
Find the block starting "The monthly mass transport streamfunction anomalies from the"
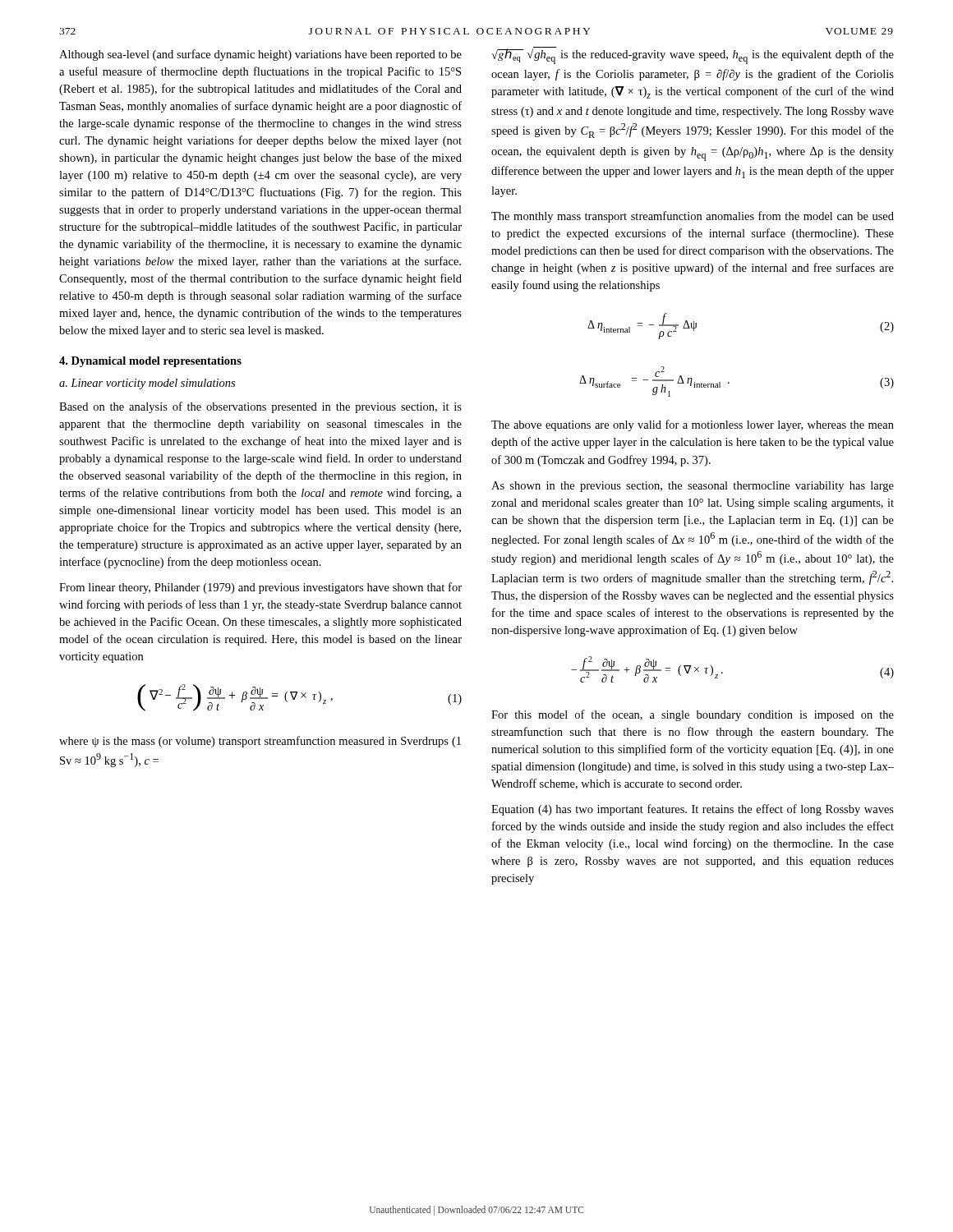[x=693, y=251]
